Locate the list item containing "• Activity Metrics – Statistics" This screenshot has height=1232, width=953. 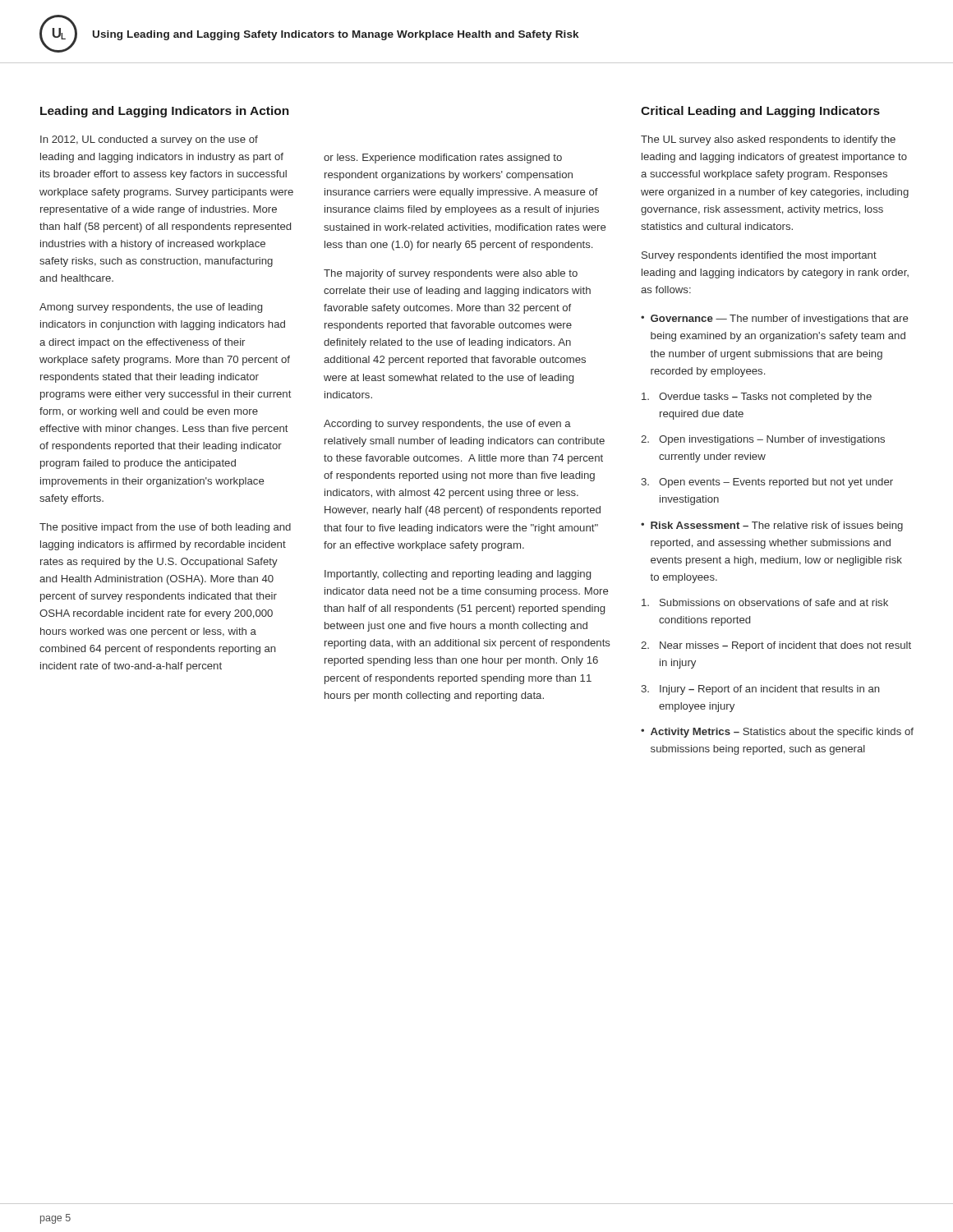pyautogui.click(x=777, y=740)
